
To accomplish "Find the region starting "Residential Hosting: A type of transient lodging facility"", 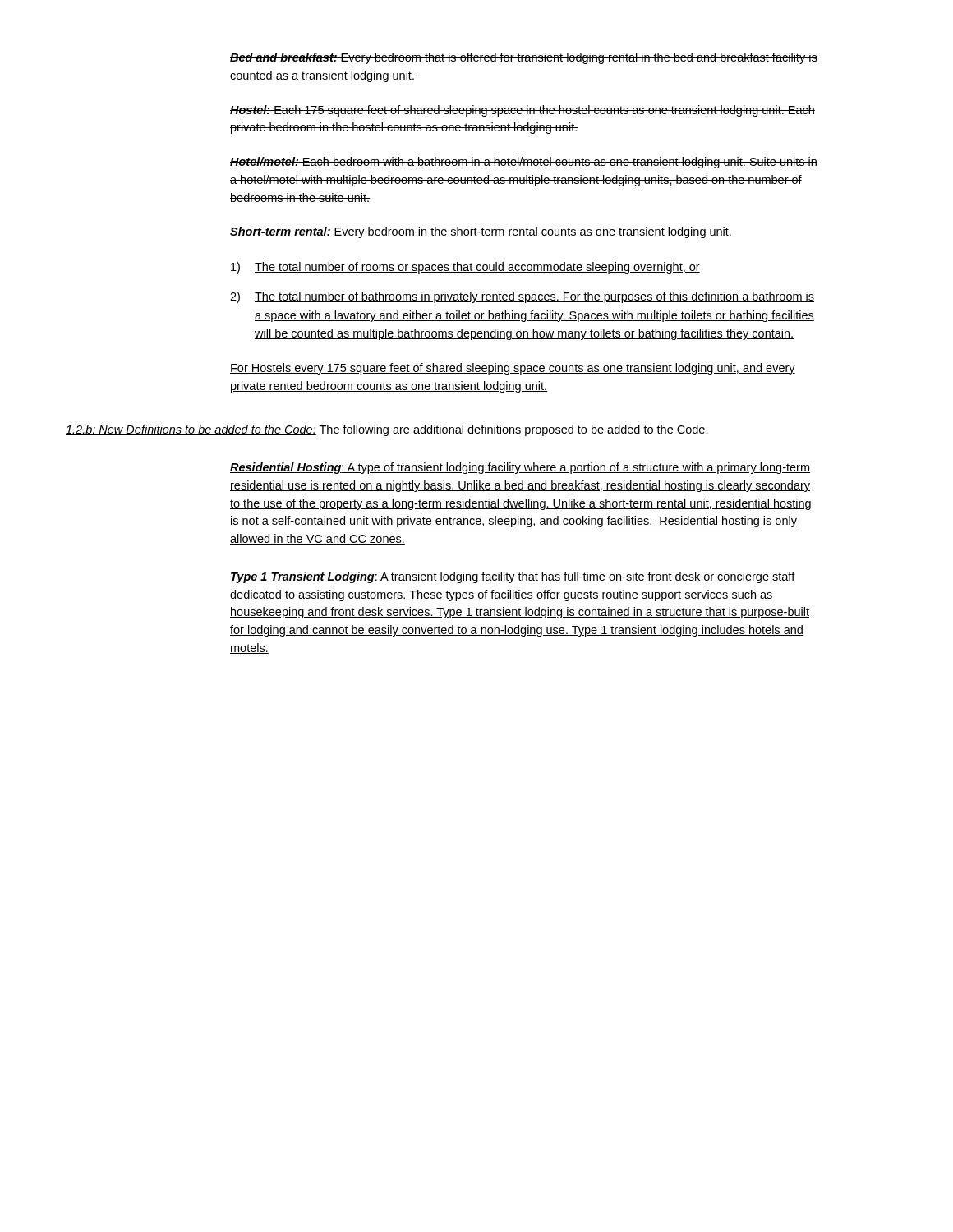I will 526,504.
